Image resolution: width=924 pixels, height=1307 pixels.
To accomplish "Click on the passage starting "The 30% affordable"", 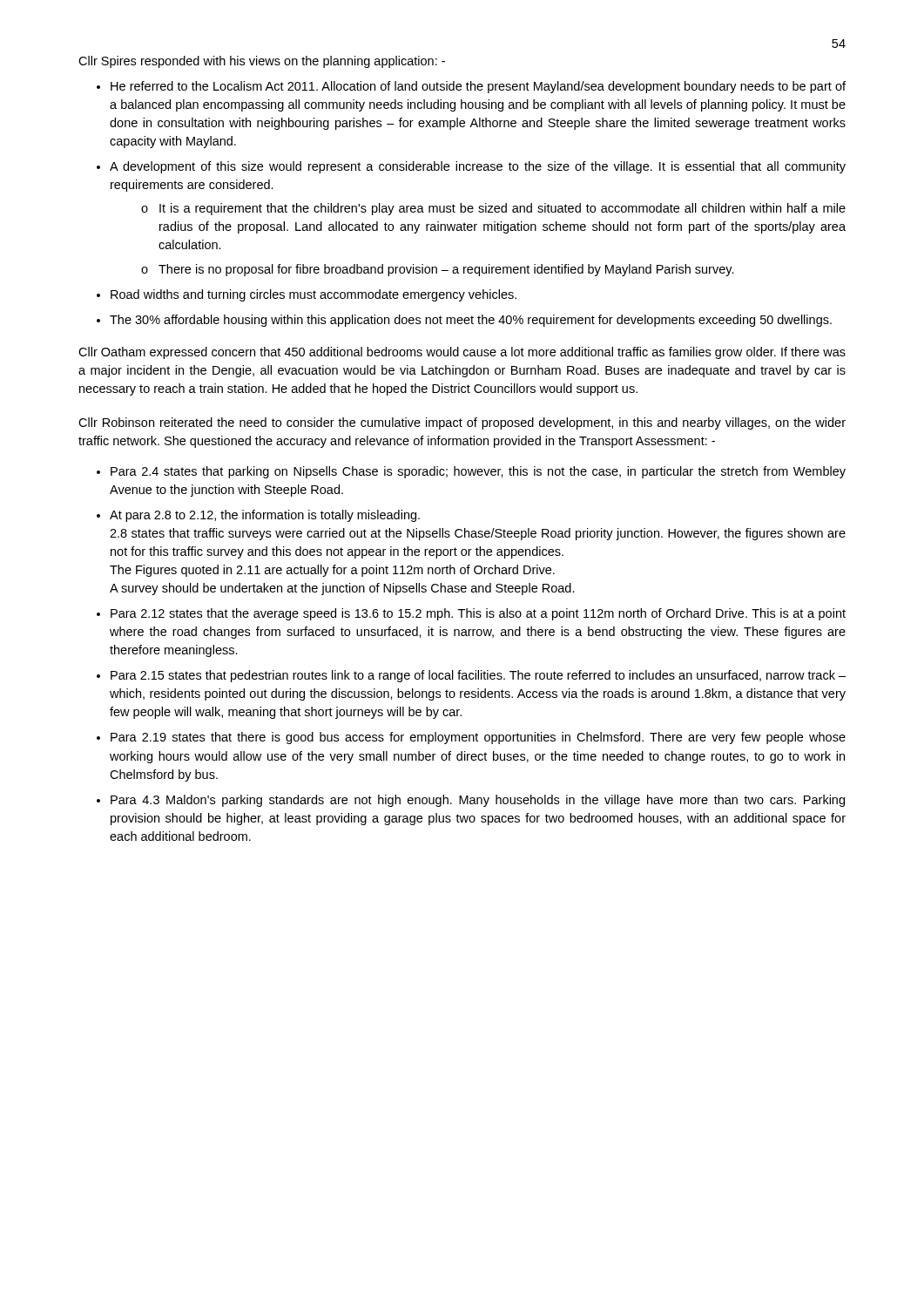I will coord(478,320).
